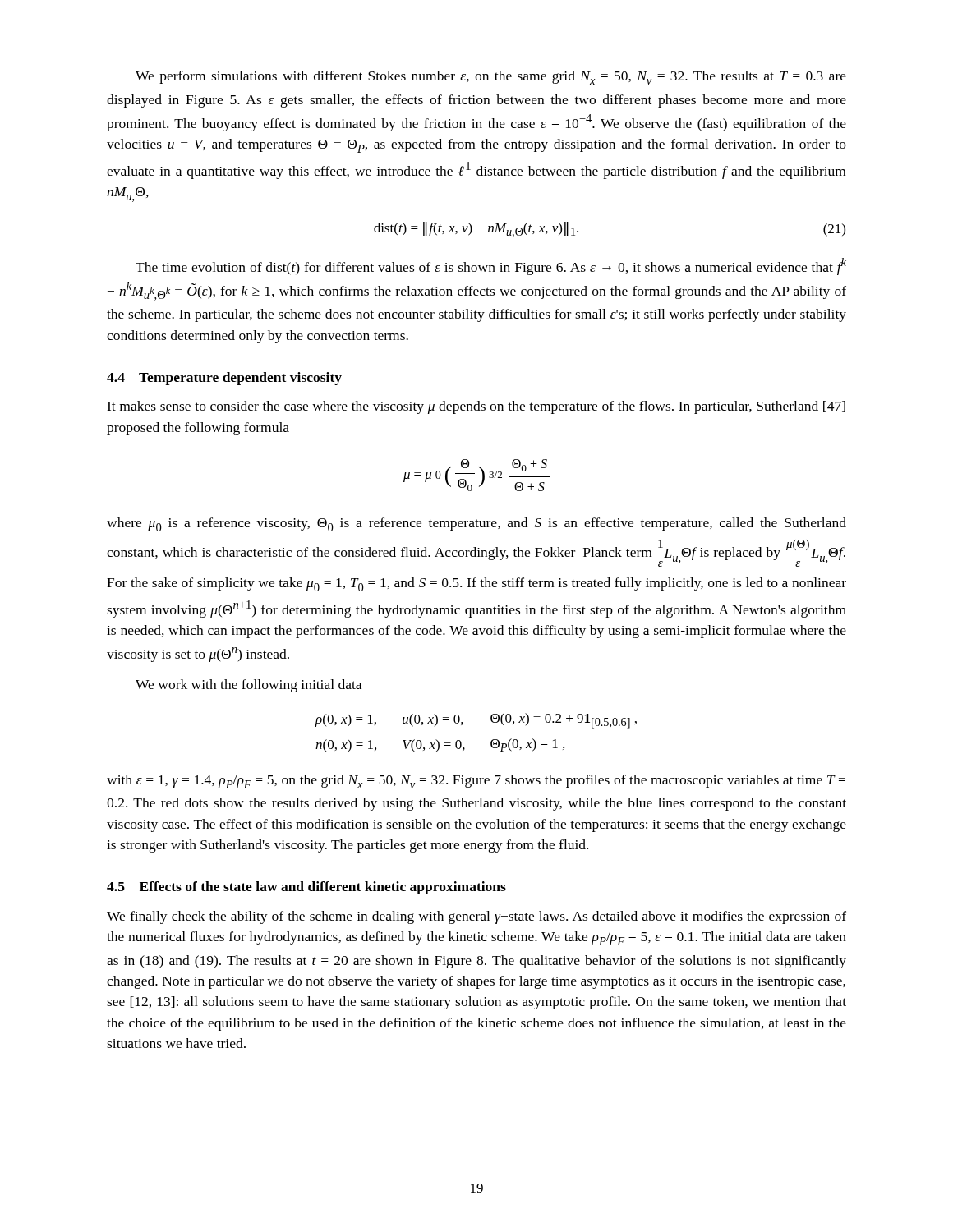
Task: Select the text starting "The time evolution of"
Action: point(476,299)
